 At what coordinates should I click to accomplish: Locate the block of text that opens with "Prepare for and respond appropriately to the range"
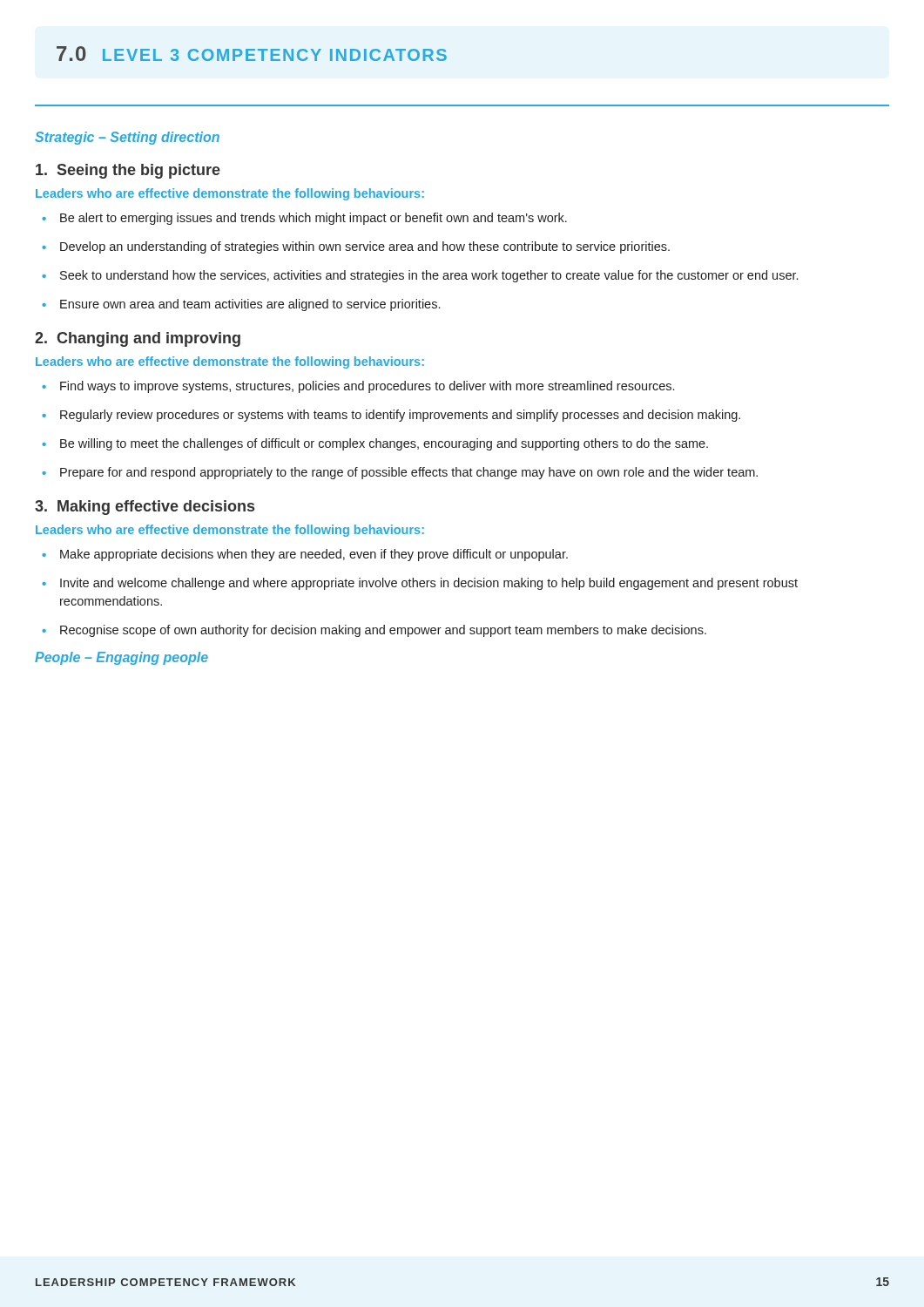pos(409,472)
